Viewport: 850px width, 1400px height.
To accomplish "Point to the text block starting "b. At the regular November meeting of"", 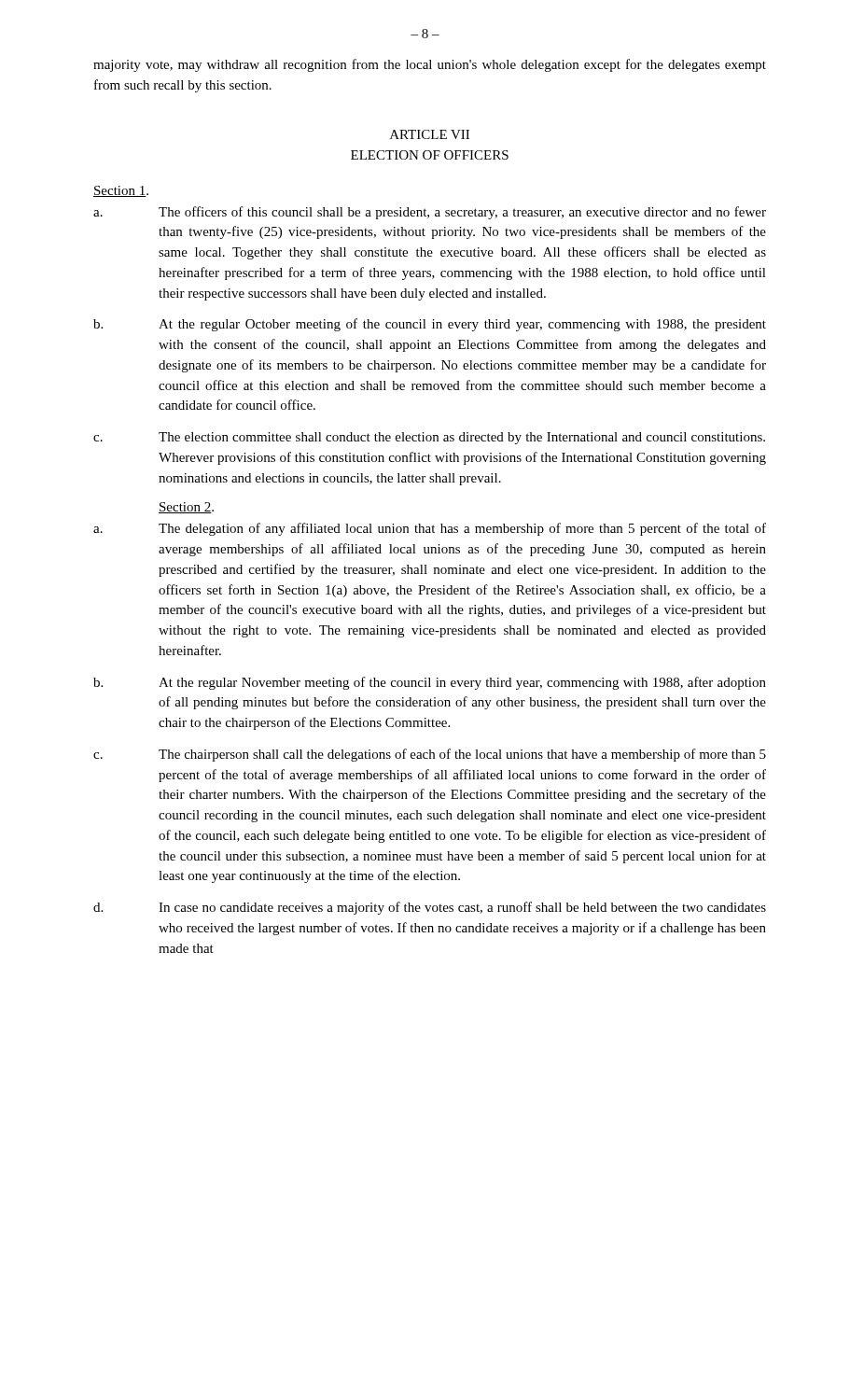I will 430,703.
